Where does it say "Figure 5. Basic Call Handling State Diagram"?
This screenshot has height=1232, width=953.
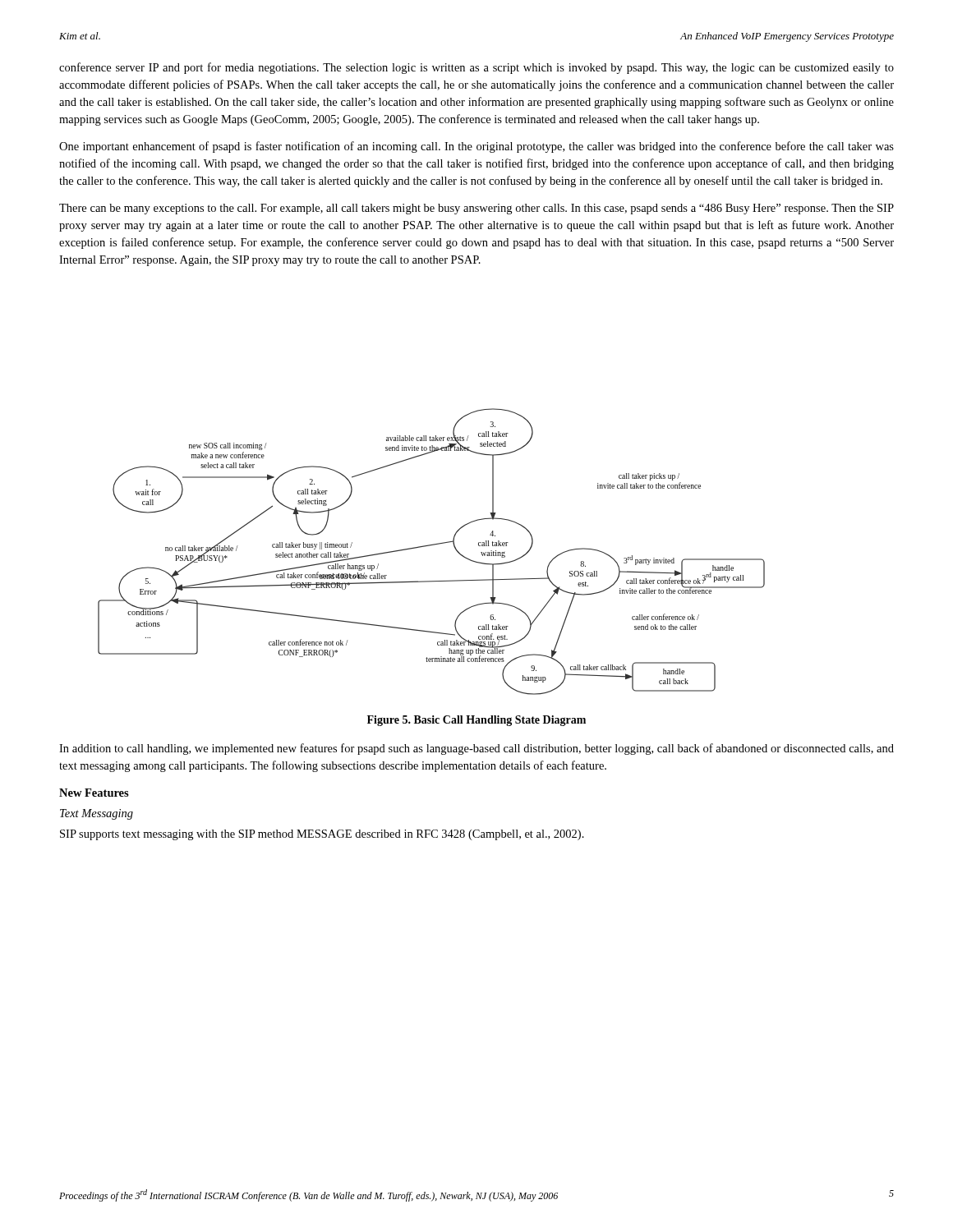coord(476,720)
